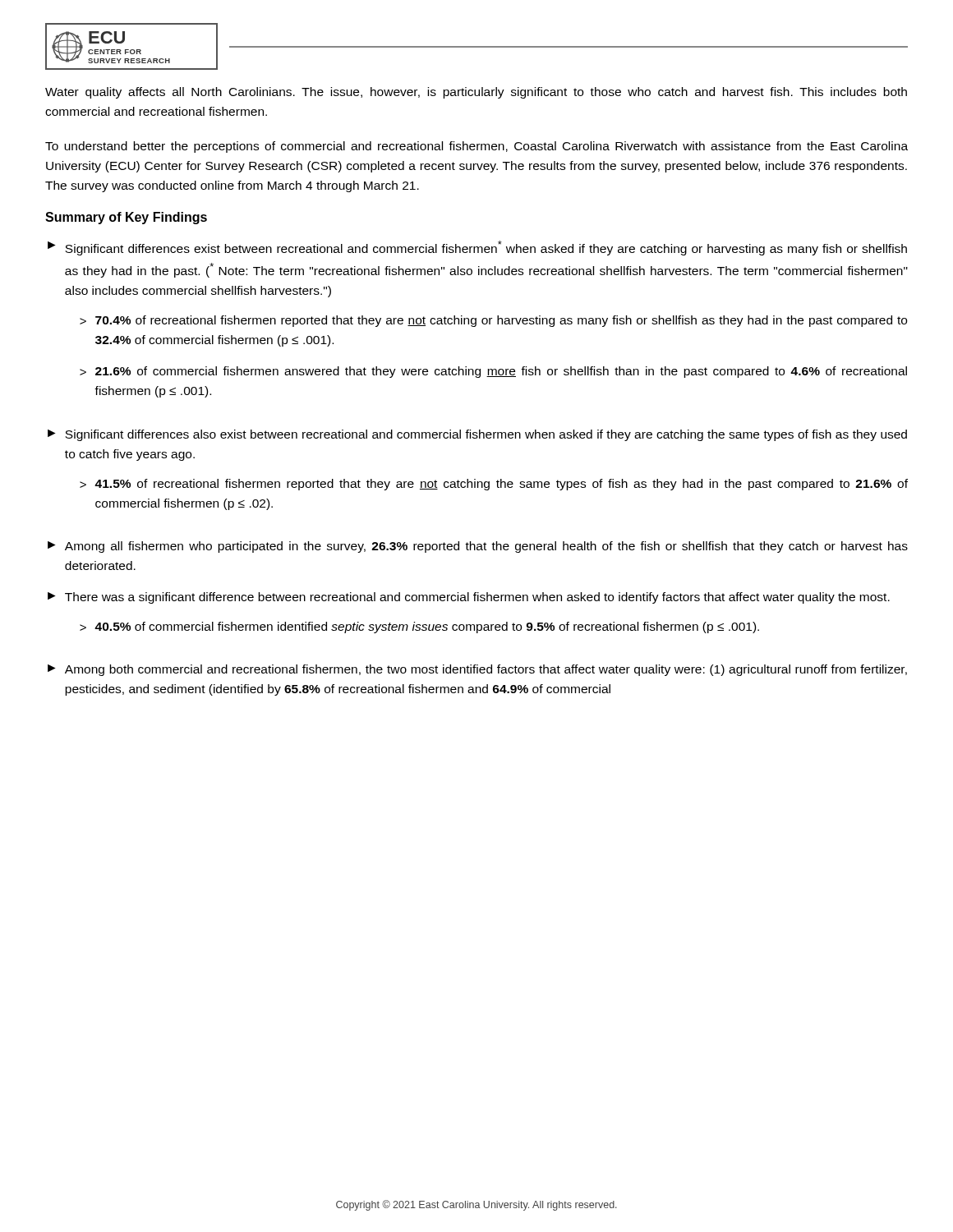Locate the block of text that opens with "► Significant differences also exist between"
Viewport: 953px width, 1232px height.
click(476, 474)
